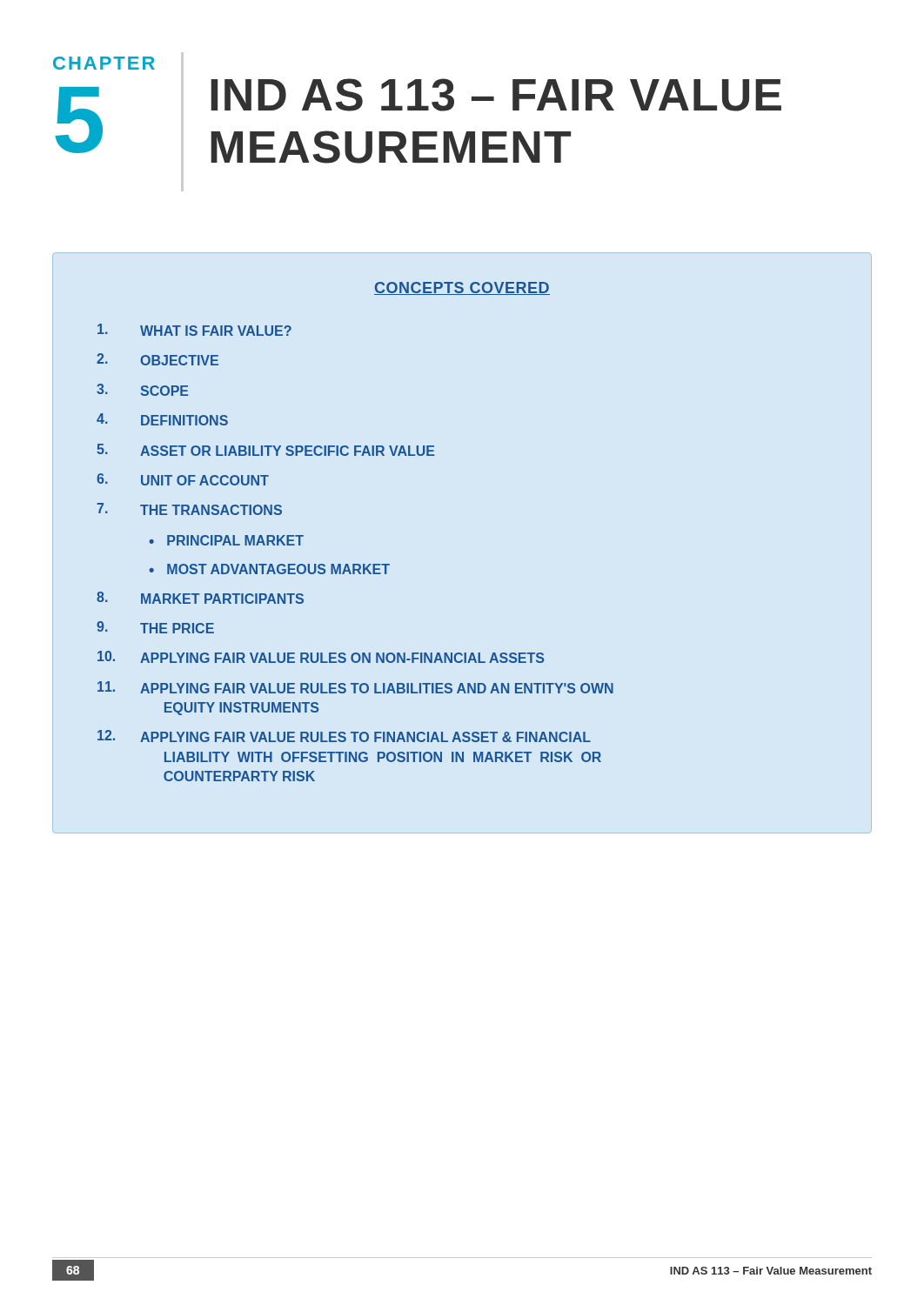Locate the block starting "6. UNIT OF ACCOUNT"
Viewport: 924px width, 1305px height.
(x=183, y=481)
